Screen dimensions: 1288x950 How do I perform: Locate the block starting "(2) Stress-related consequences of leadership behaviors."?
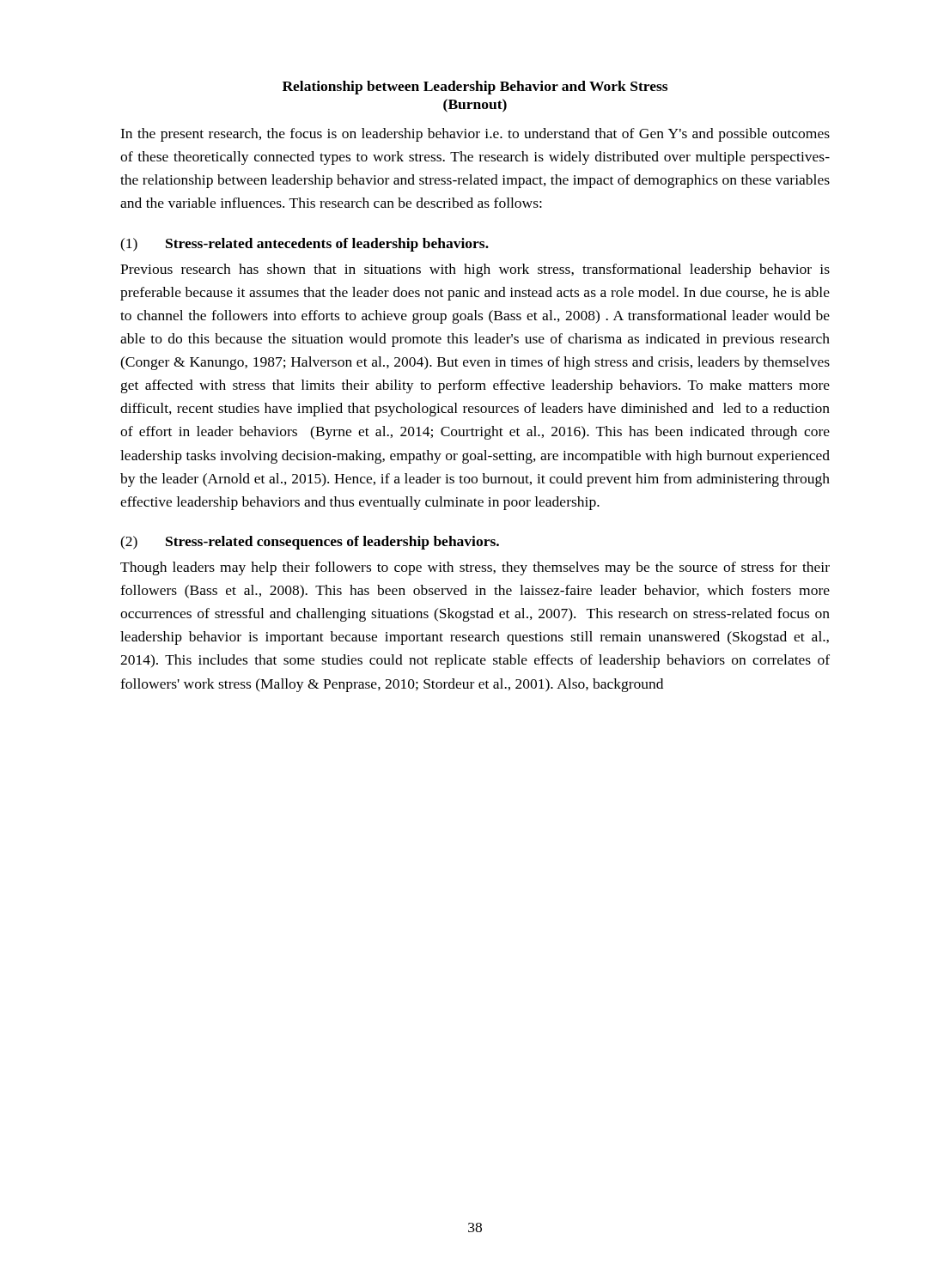click(310, 541)
